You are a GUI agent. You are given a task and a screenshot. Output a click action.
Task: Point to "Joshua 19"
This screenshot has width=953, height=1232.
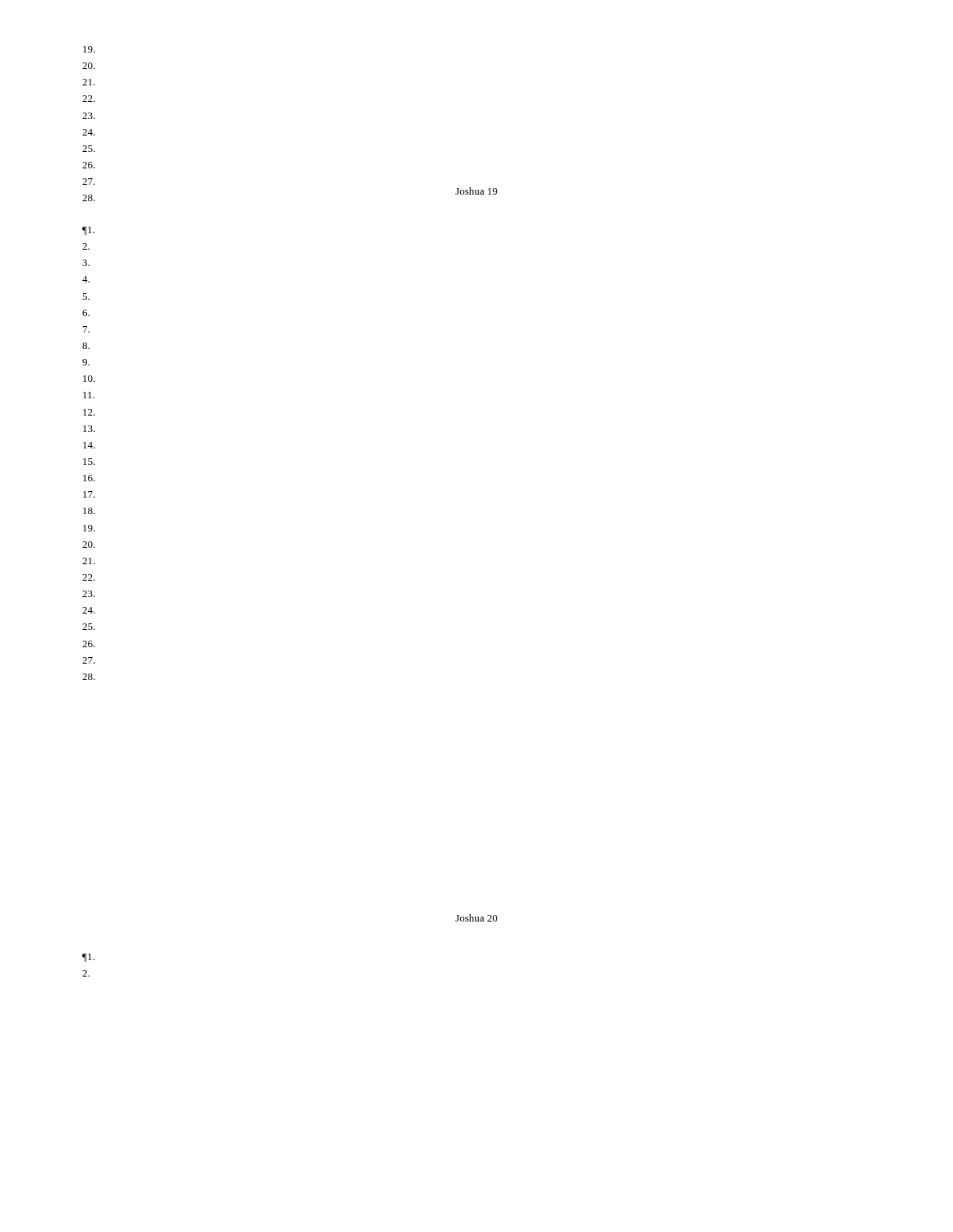point(476,191)
